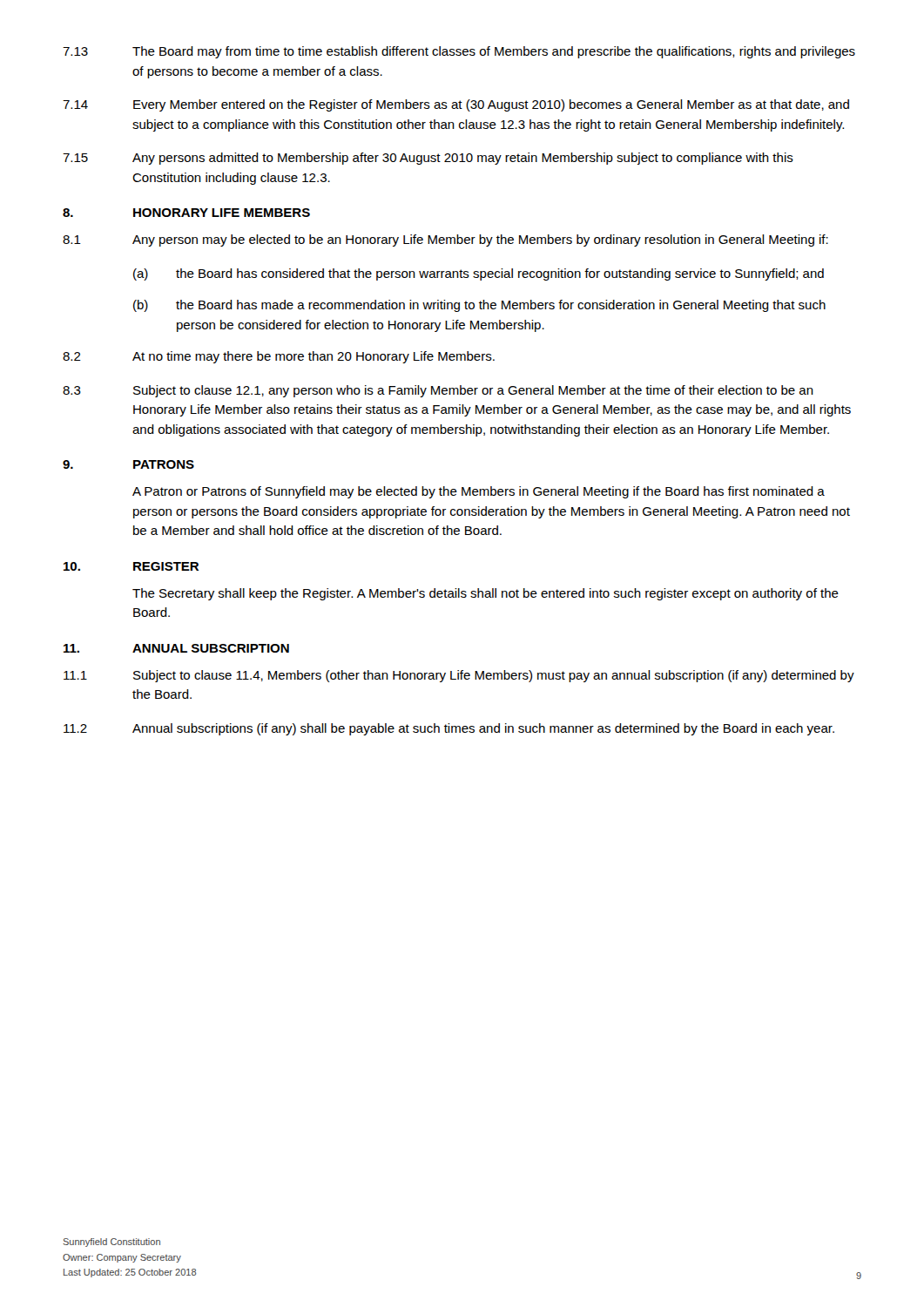This screenshot has width=924, height=1307.
Task: Click on the text block starting "11.1 Subject to clause 11.4, Members (other"
Action: 462,685
